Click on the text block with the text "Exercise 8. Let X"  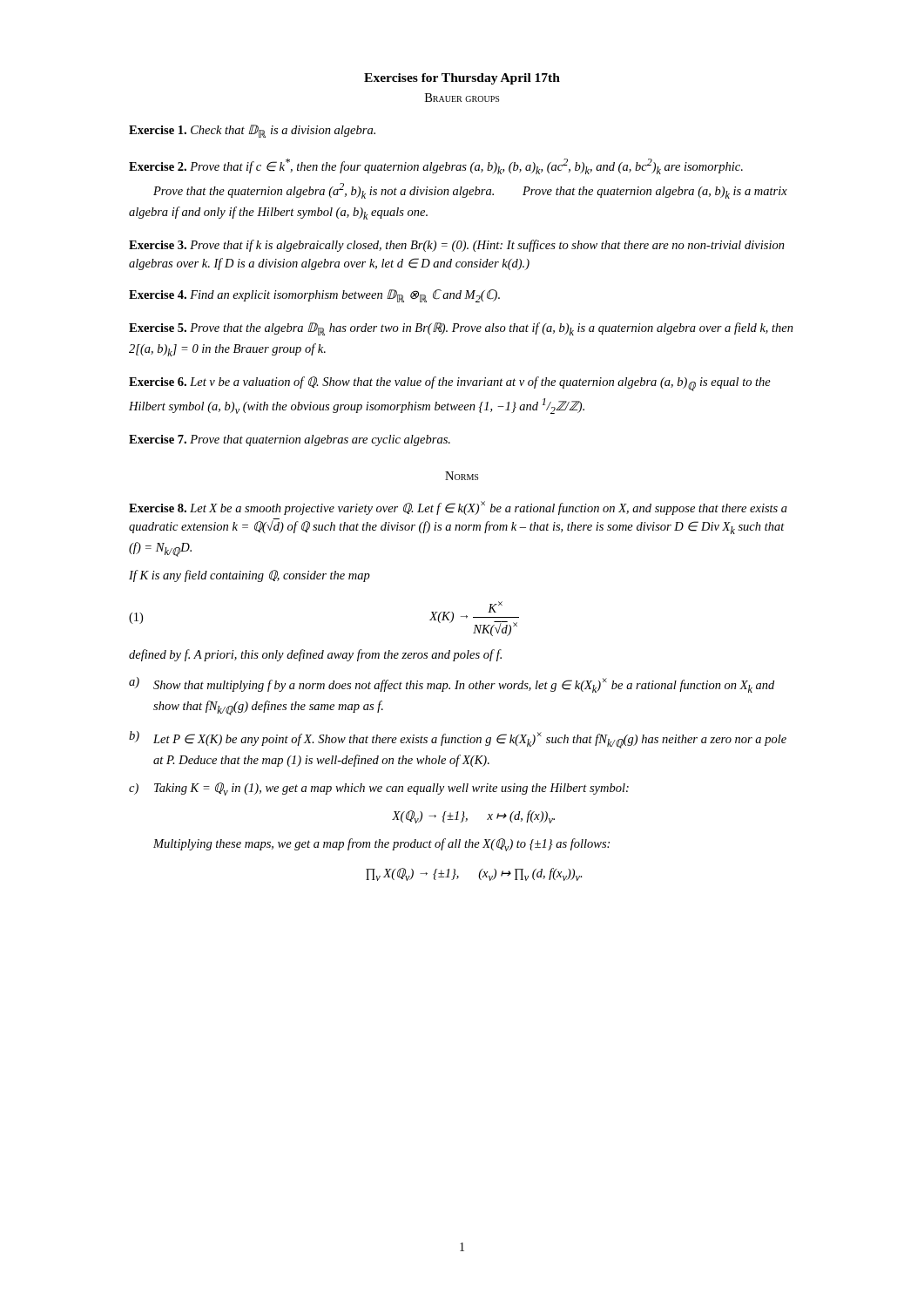pos(462,541)
